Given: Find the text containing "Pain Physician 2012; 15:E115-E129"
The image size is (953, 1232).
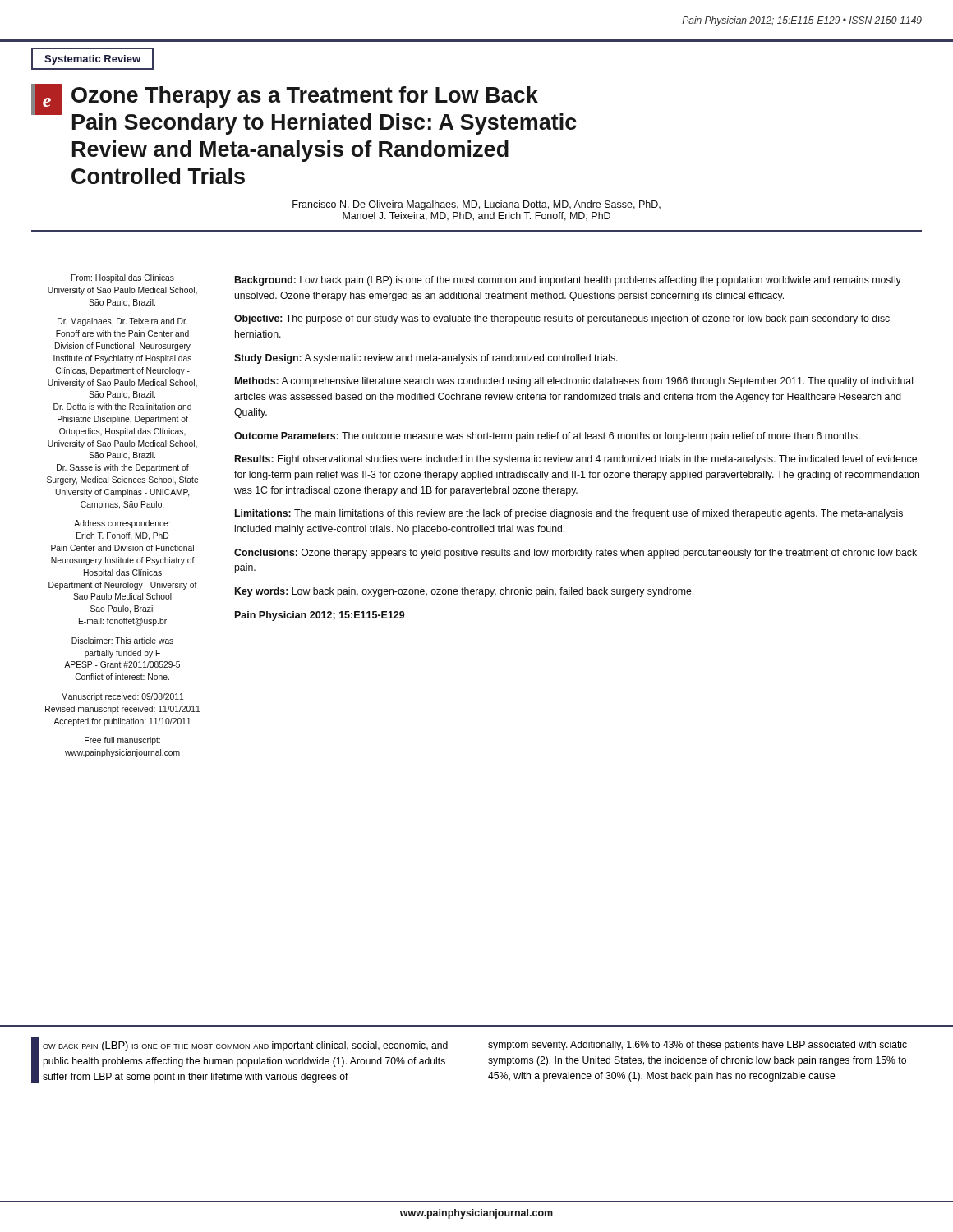Looking at the screenshot, I should tap(319, 615).
